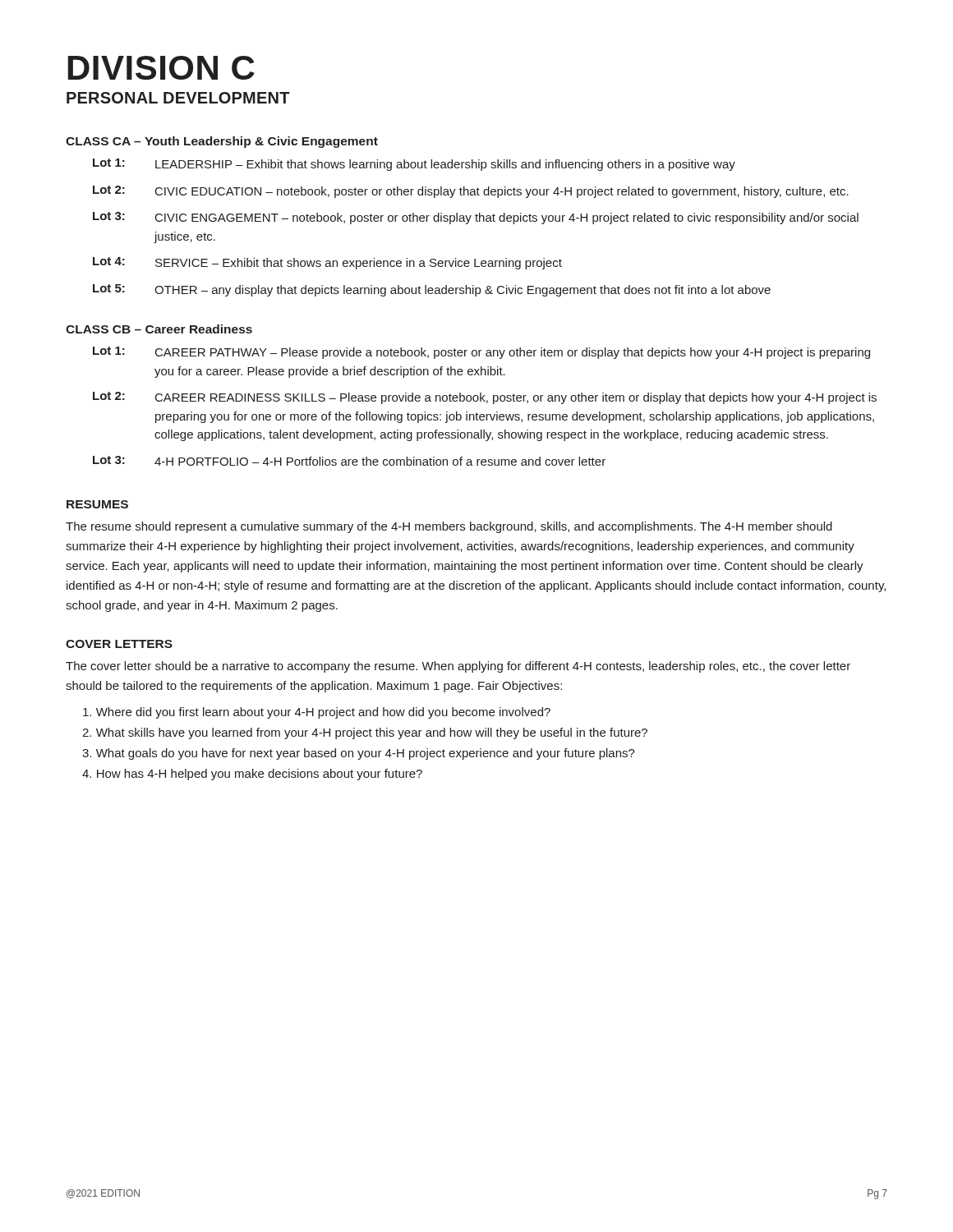Image resolution: width=953 pixels, height=1232 pixels.
Task: Find the list item with the text "Where did you first learn about"
Action: (x=316, y=712)
